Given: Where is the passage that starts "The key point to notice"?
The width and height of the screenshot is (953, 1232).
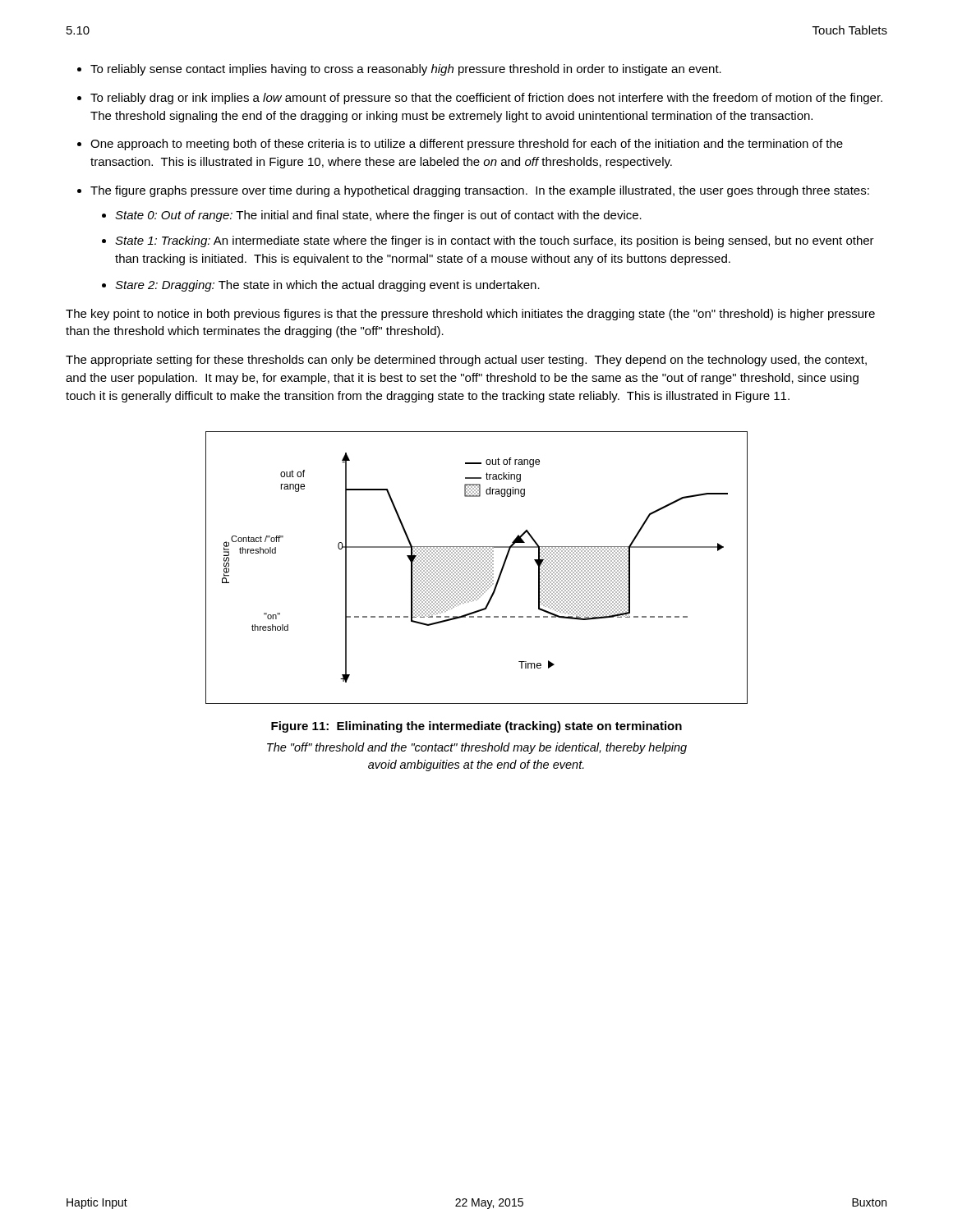Looking at the screenshot, I should 470,322.
